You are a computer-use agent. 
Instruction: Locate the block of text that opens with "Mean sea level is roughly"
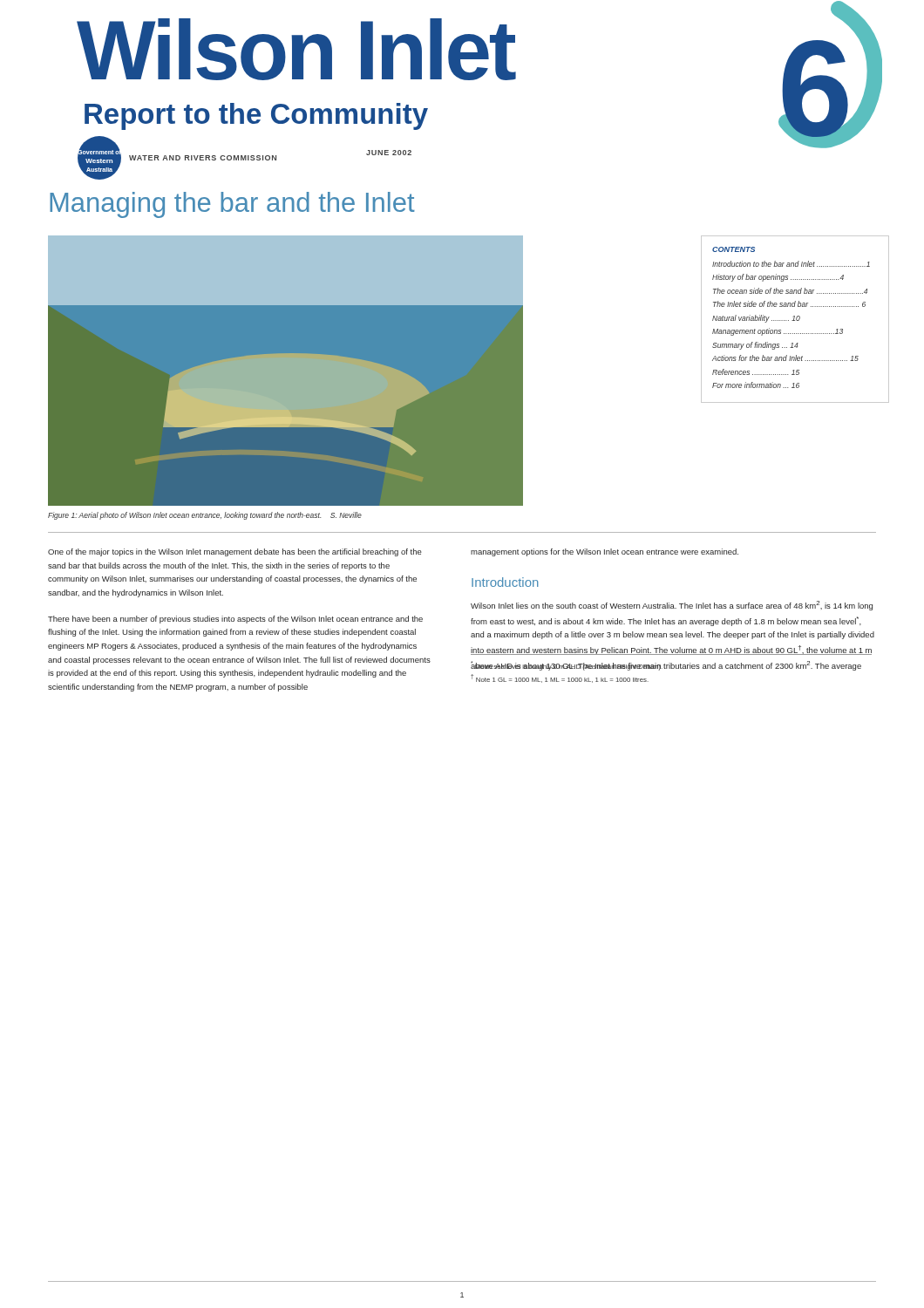tap(671, 672)
